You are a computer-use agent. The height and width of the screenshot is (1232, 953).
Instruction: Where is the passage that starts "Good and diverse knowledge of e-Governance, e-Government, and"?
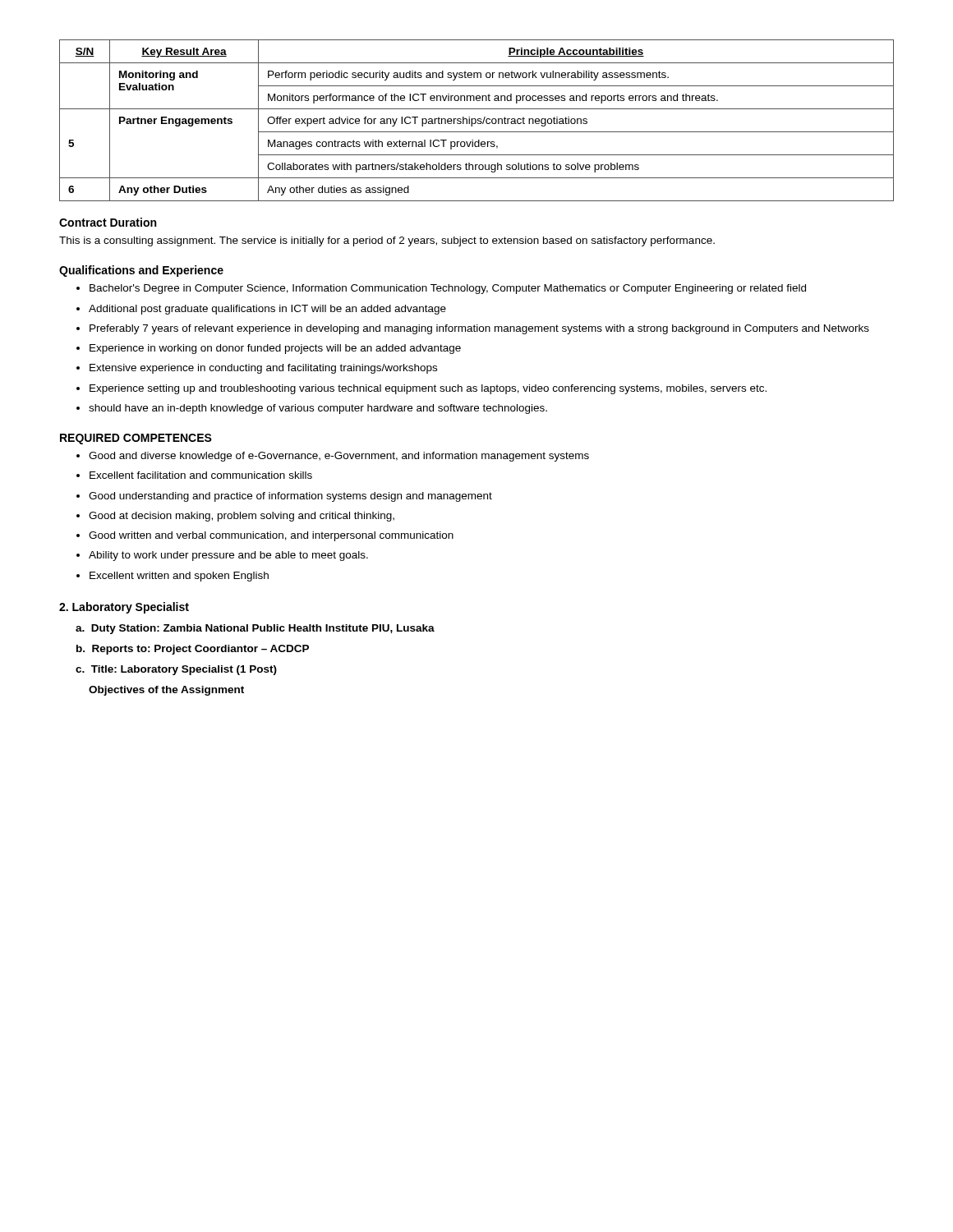(339, 455)
